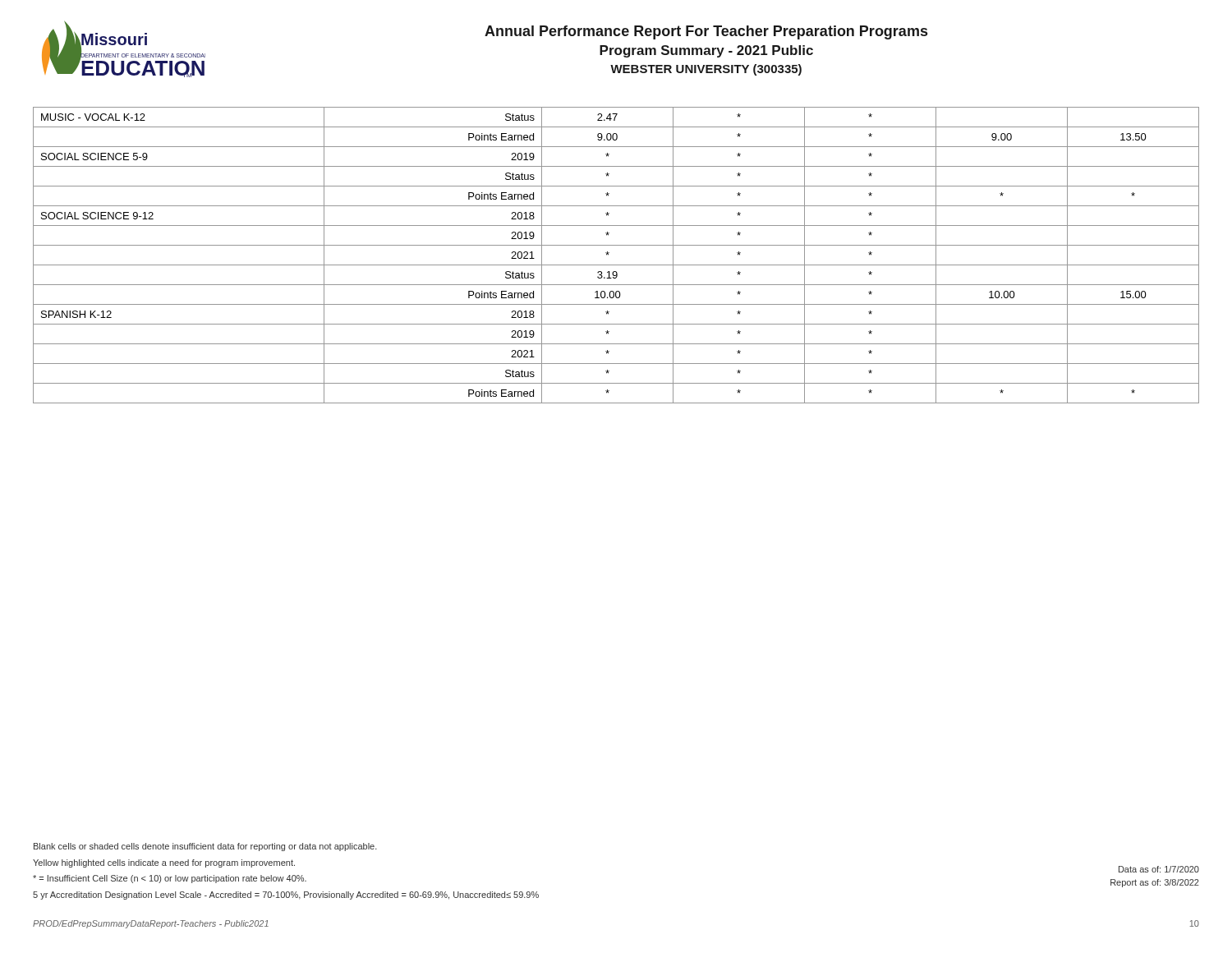The height and width of the screenshot is (953, 1232).
Task: Locate a logo
Action: coord(123,55)
